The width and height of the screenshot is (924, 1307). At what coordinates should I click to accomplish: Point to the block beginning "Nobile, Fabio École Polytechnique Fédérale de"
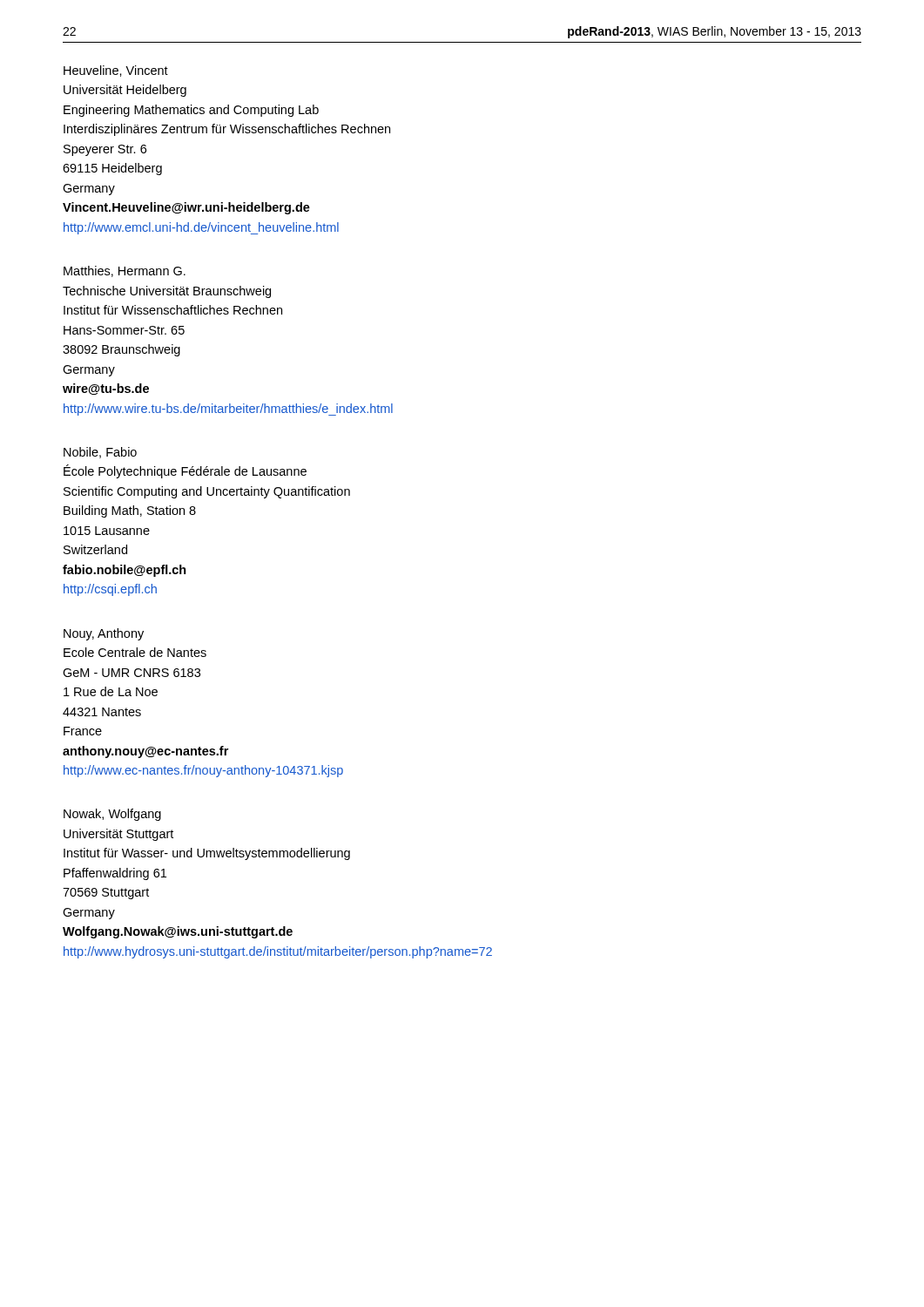100,453
